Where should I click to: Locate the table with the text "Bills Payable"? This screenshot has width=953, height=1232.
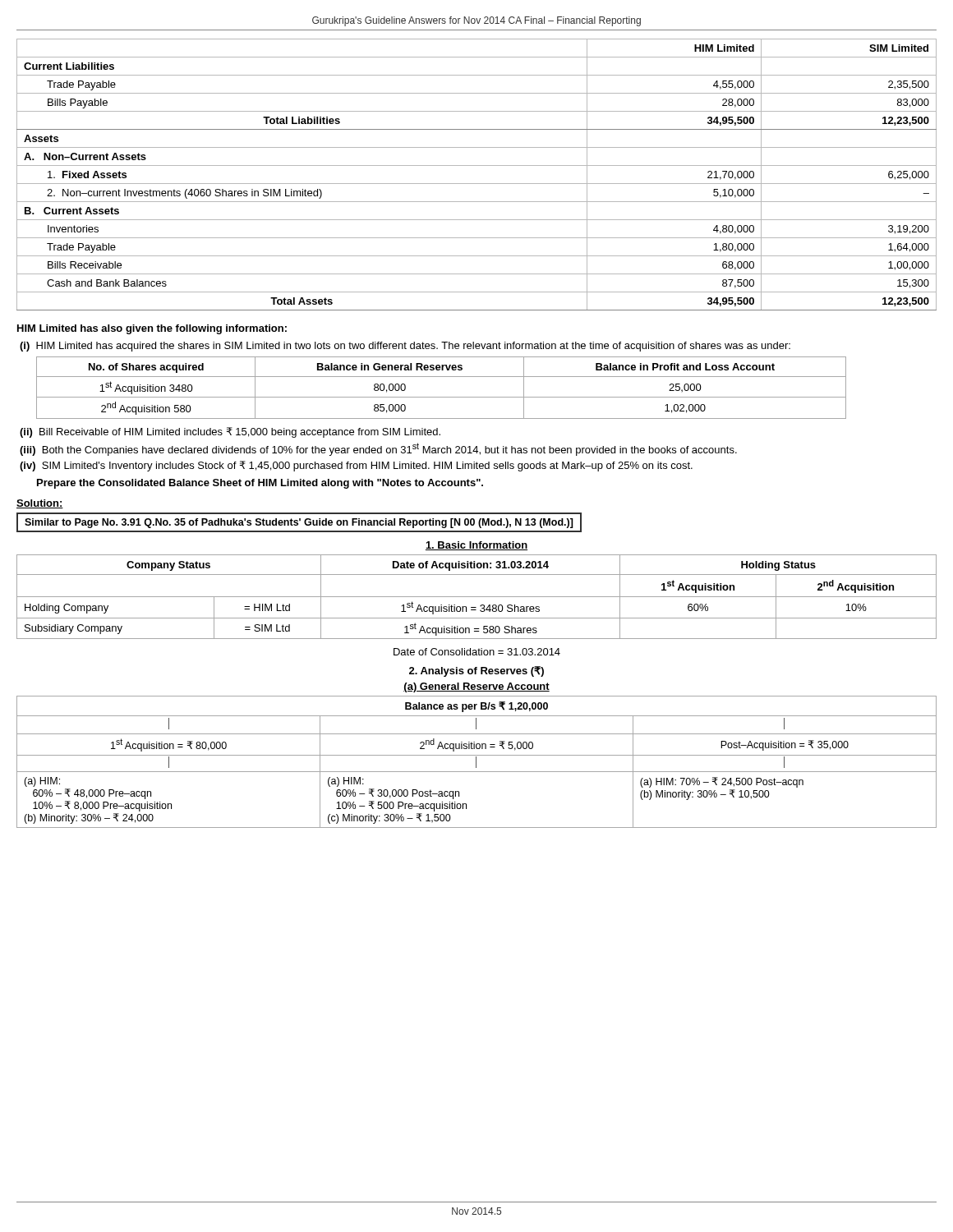pyautogui.click(x=476, y=175)
